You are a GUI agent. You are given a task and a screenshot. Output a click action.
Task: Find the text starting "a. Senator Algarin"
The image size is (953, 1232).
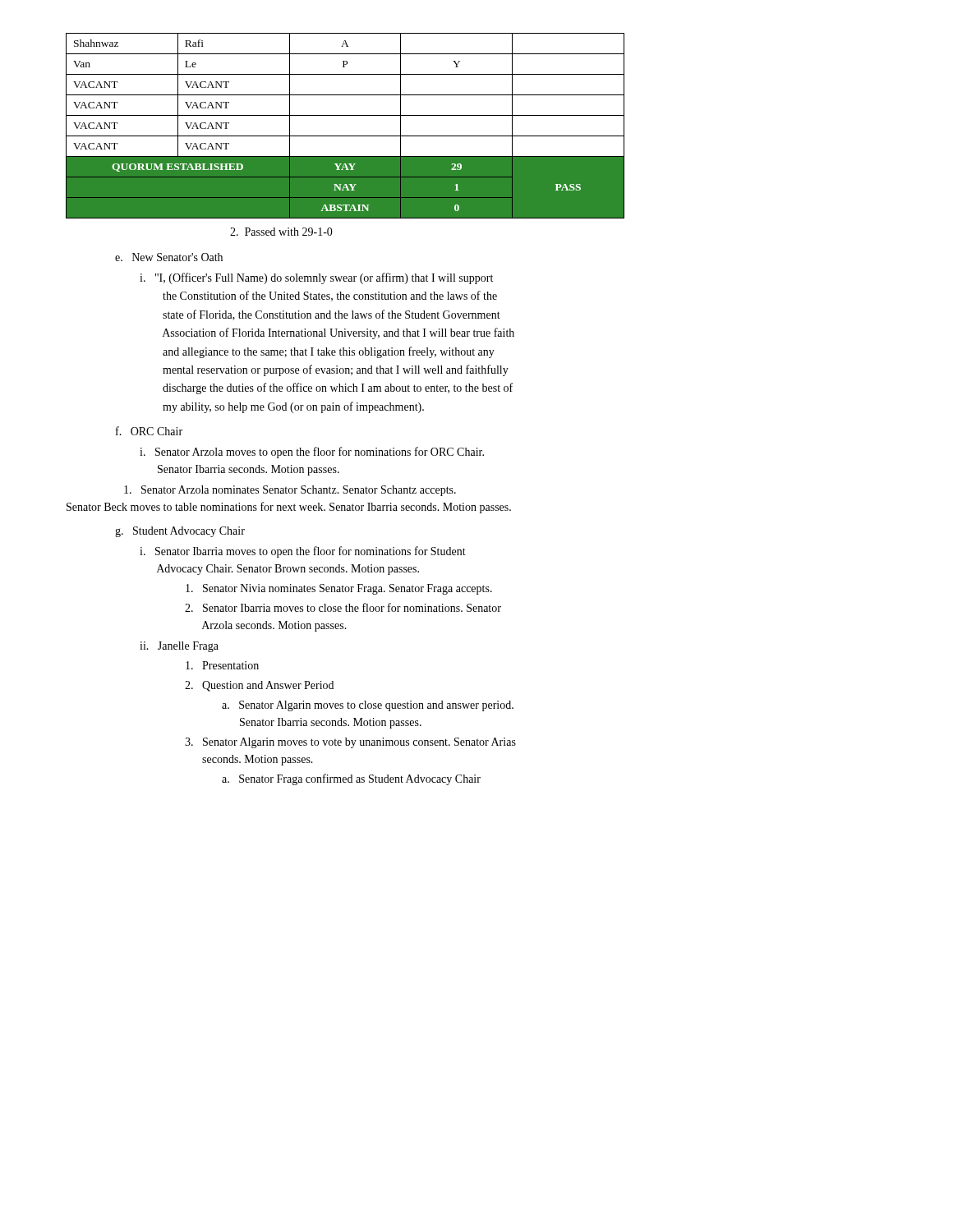point(368,706)
